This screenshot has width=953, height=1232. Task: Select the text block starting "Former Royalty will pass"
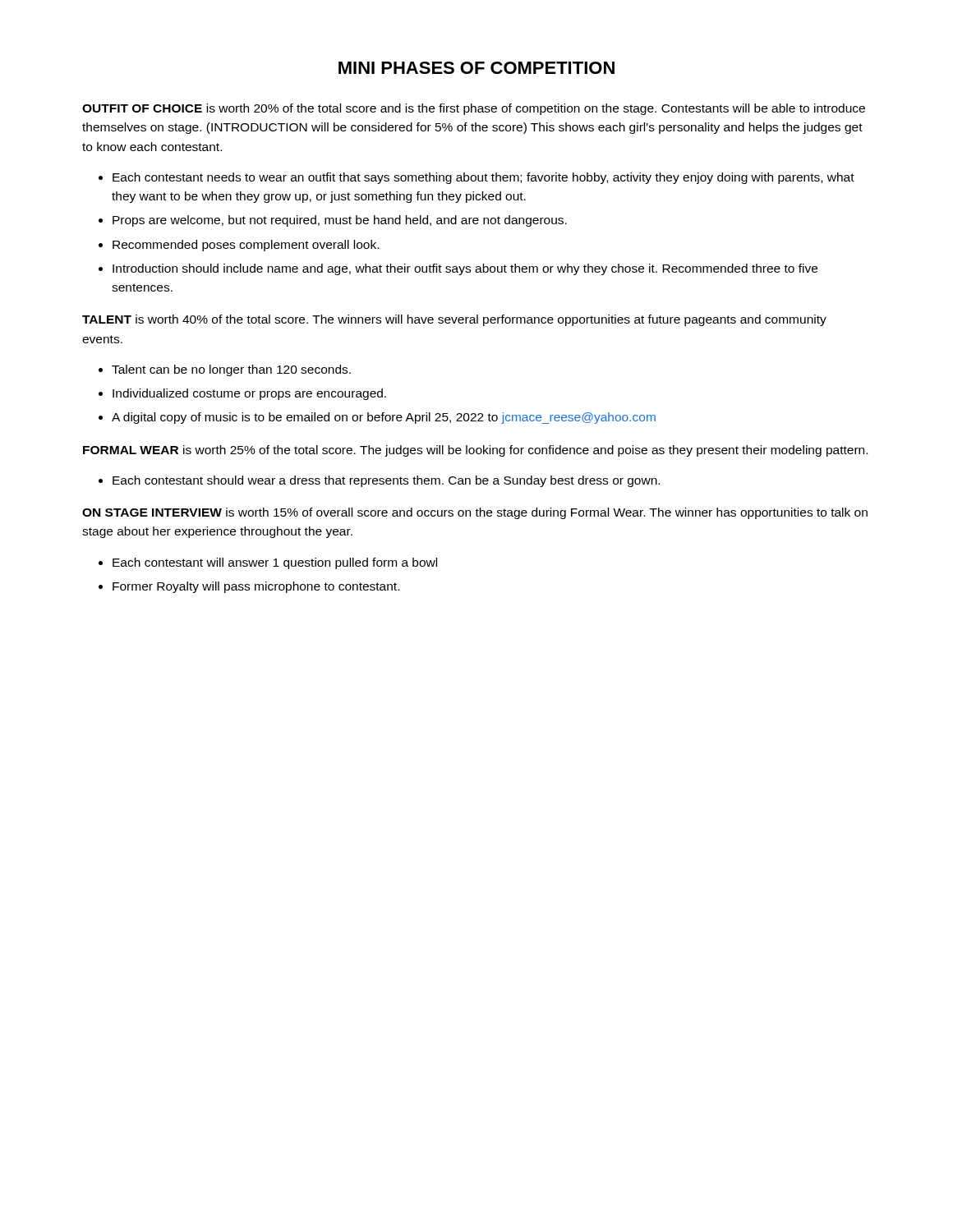(x=256, y=586)
